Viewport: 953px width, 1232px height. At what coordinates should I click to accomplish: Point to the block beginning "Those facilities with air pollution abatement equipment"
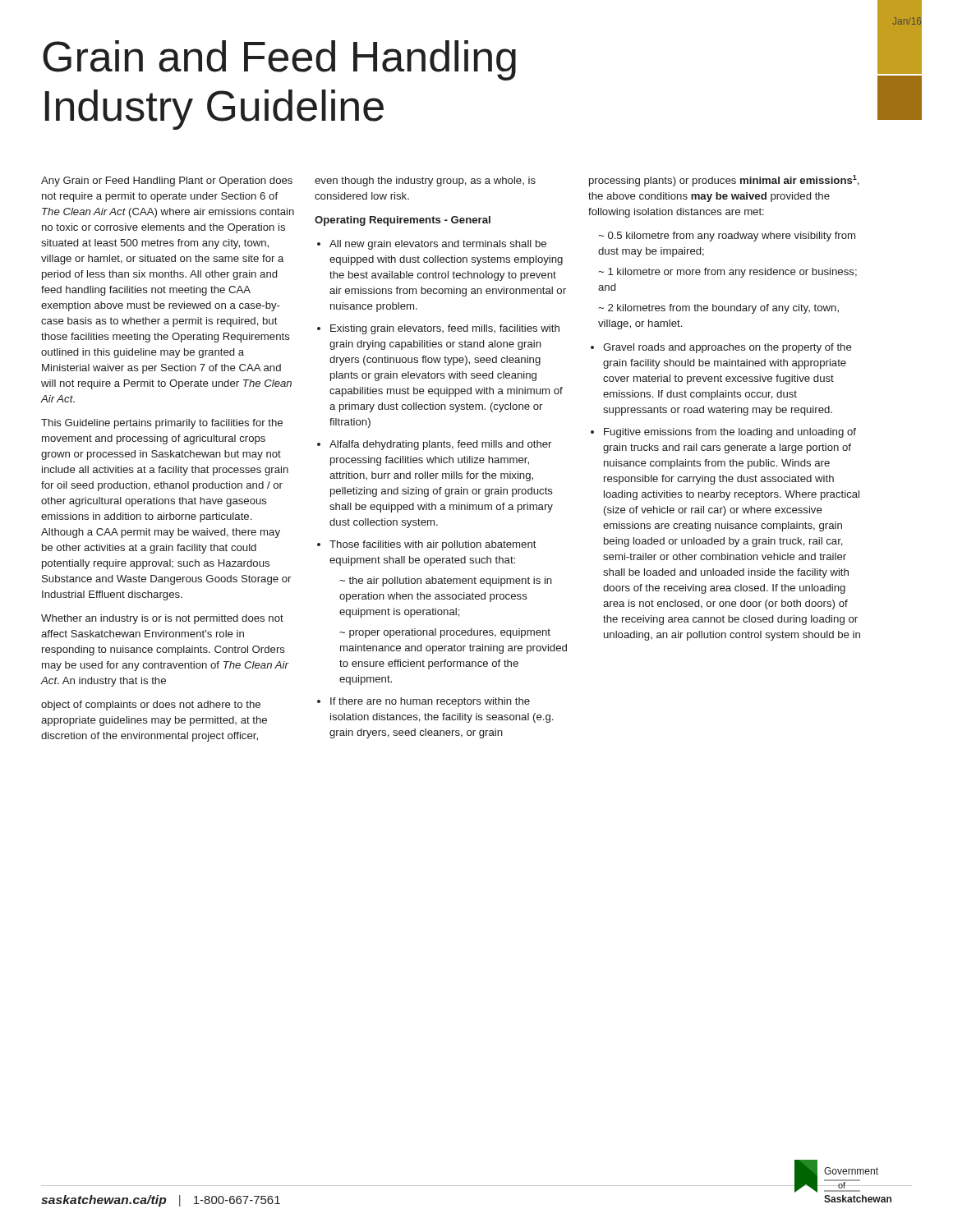(x=449, y=612)
